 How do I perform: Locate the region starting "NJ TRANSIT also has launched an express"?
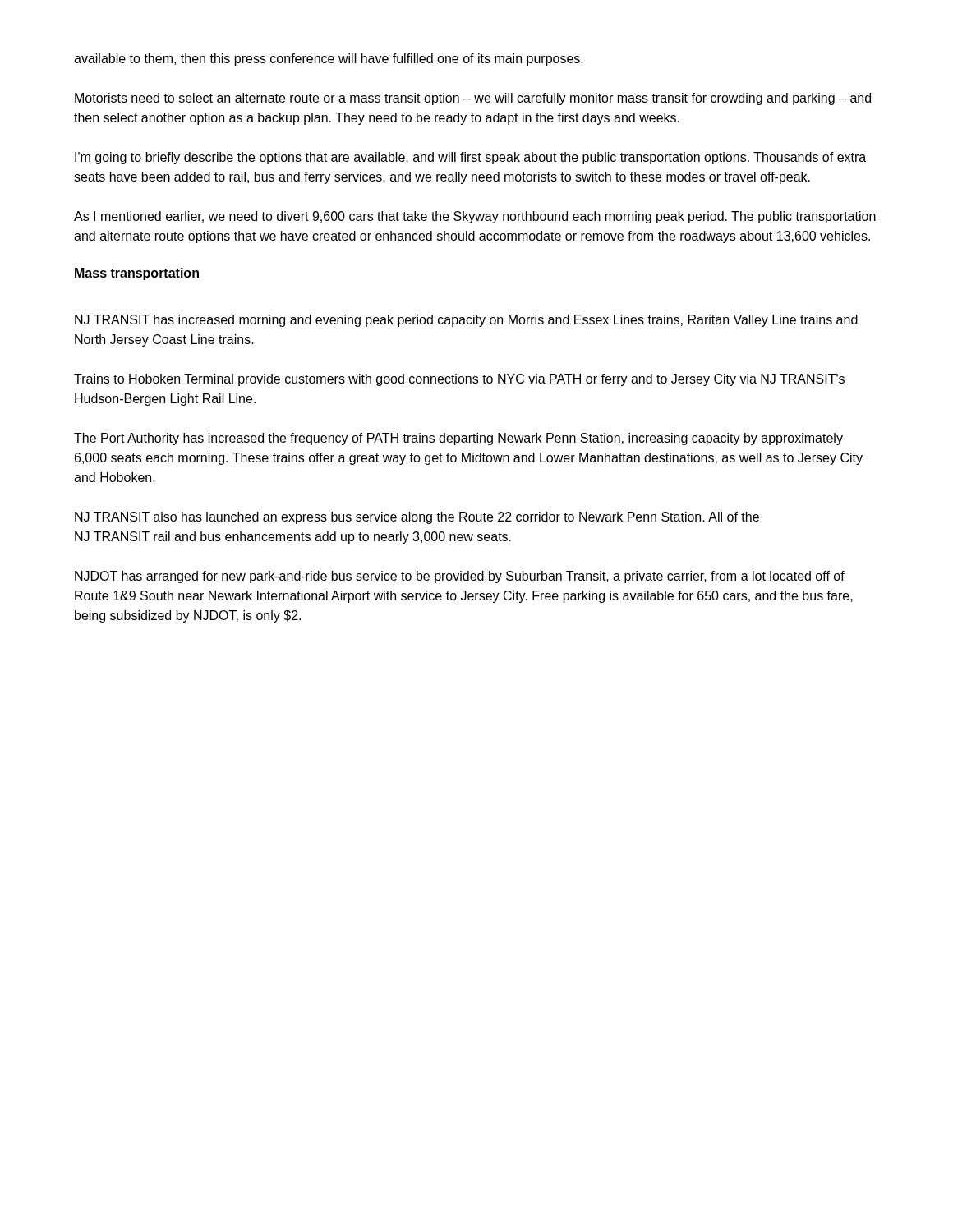tap(417, 527)
